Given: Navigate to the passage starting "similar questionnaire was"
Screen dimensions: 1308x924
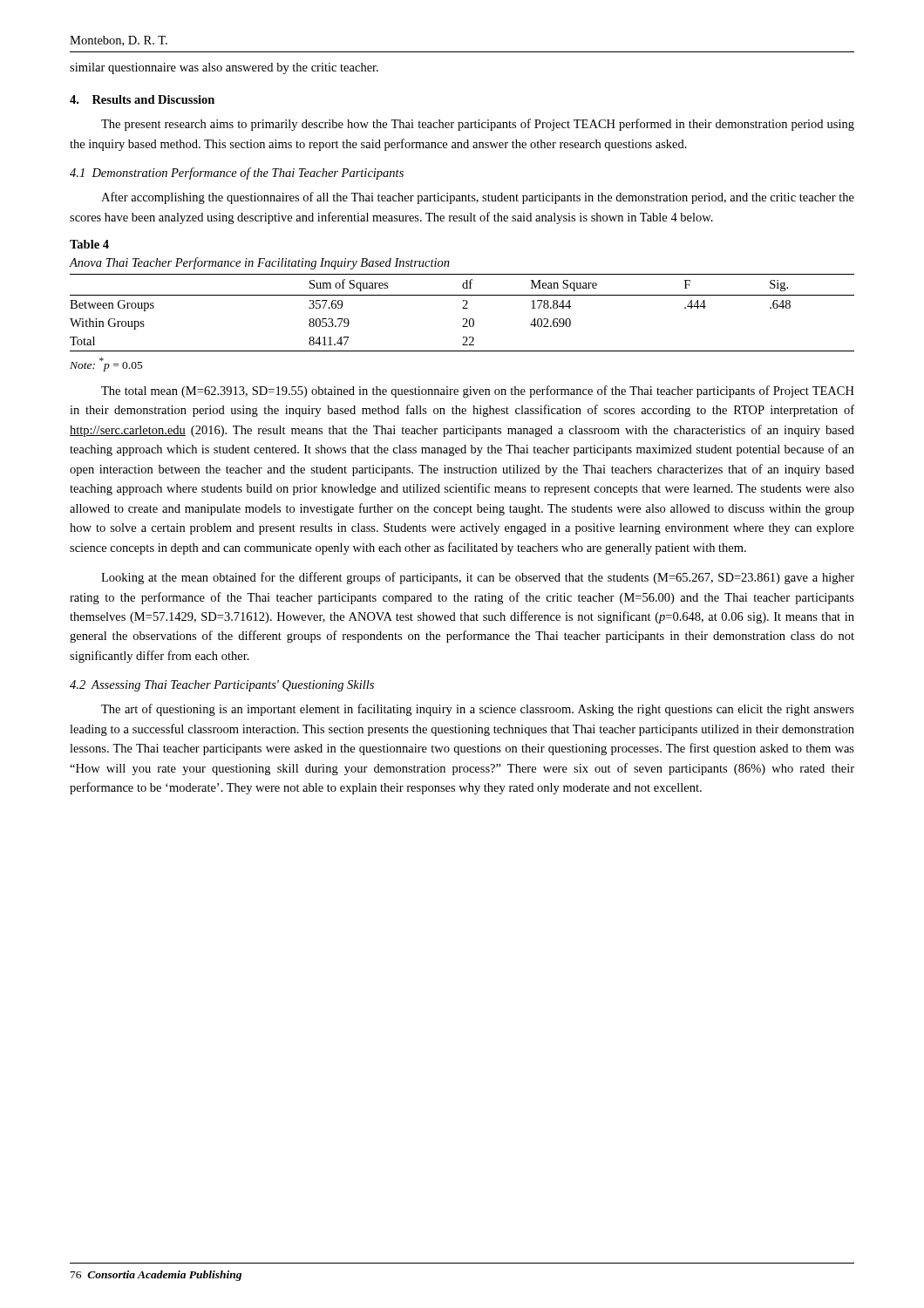Looking at the screenshot, I should [x=224, y=68].
